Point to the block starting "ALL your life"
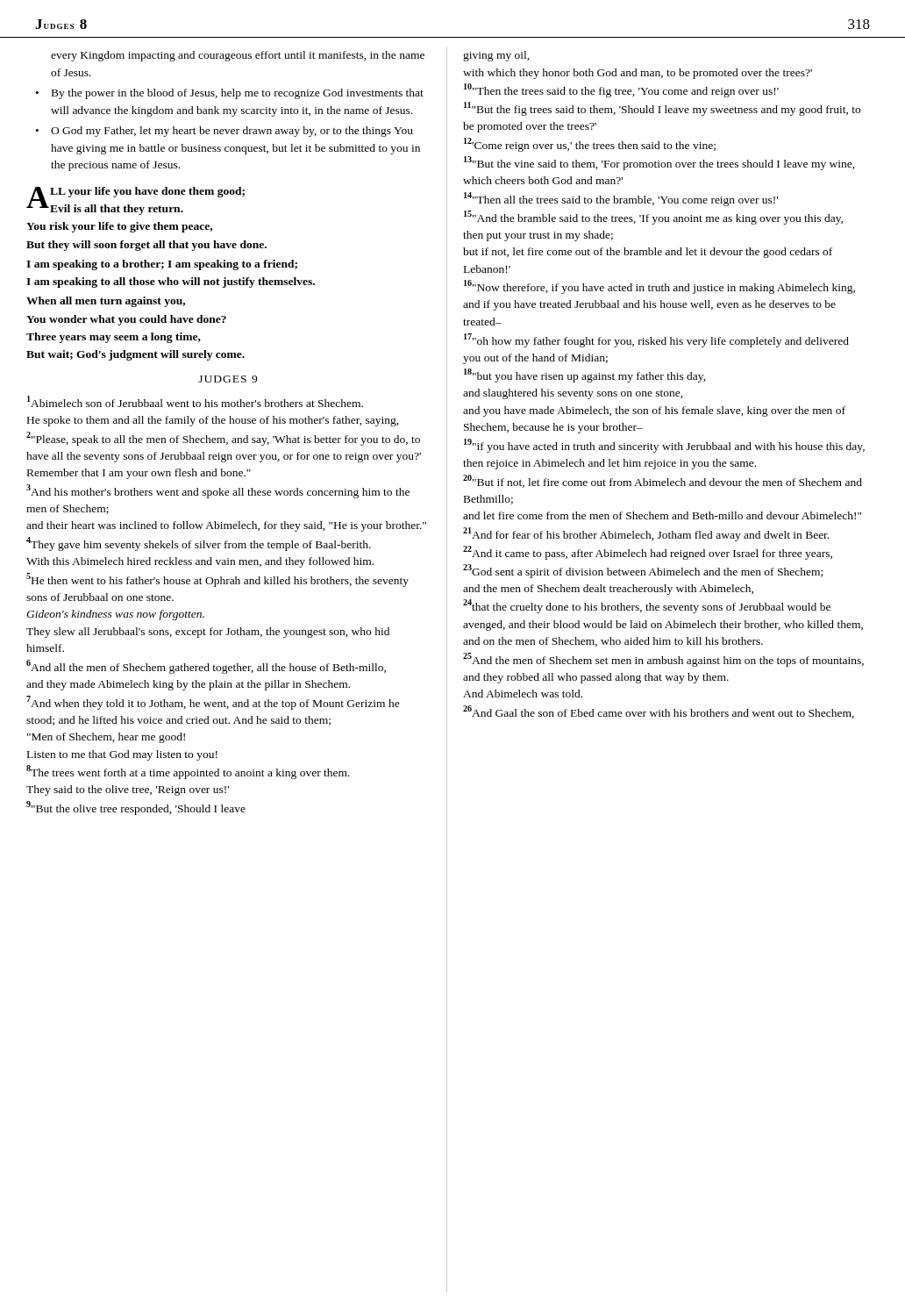Image resolution: width=905 pixels, height=1316 pixels. coord(228,273)
